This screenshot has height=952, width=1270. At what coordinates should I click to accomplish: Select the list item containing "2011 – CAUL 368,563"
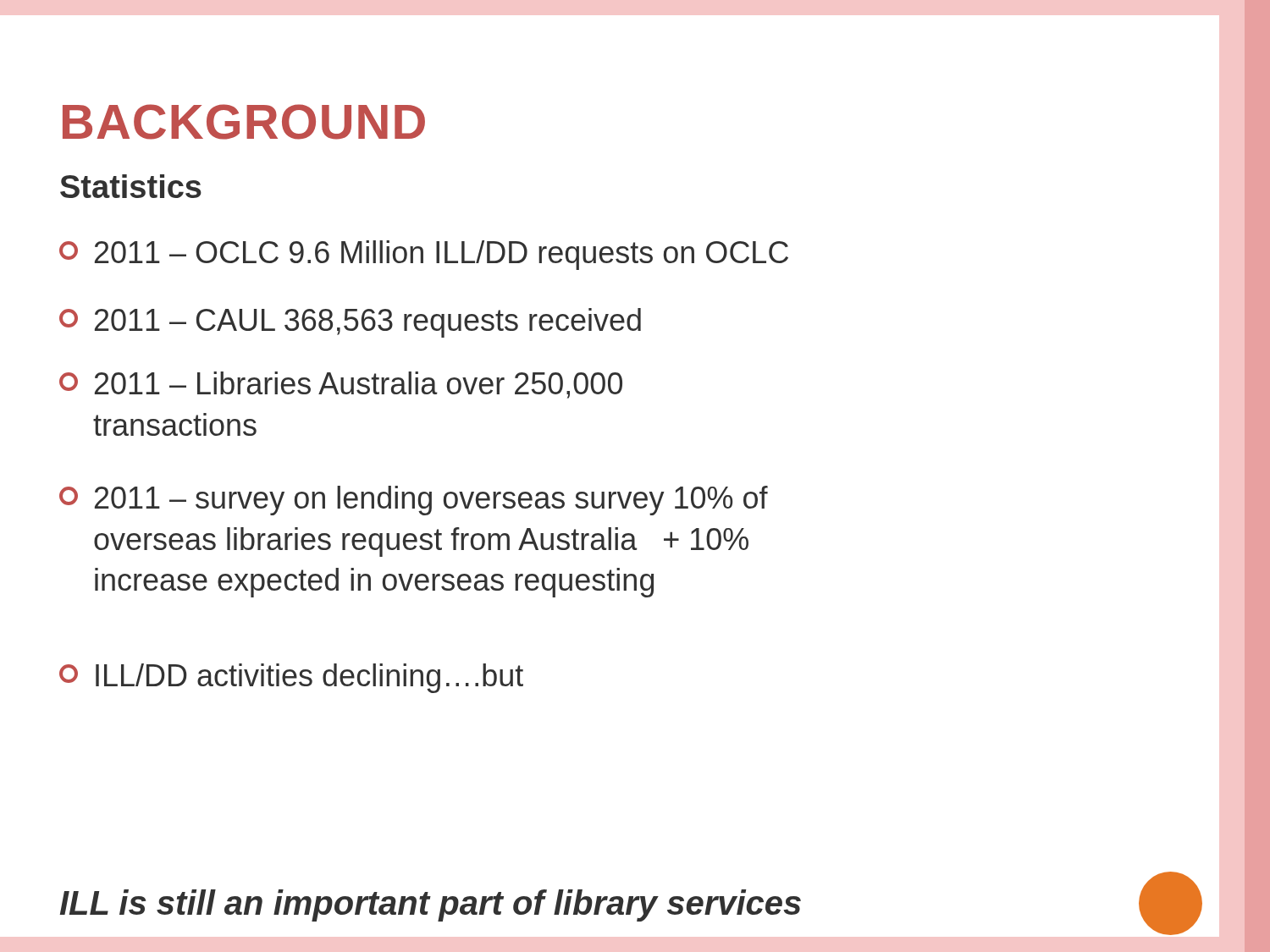351,321
